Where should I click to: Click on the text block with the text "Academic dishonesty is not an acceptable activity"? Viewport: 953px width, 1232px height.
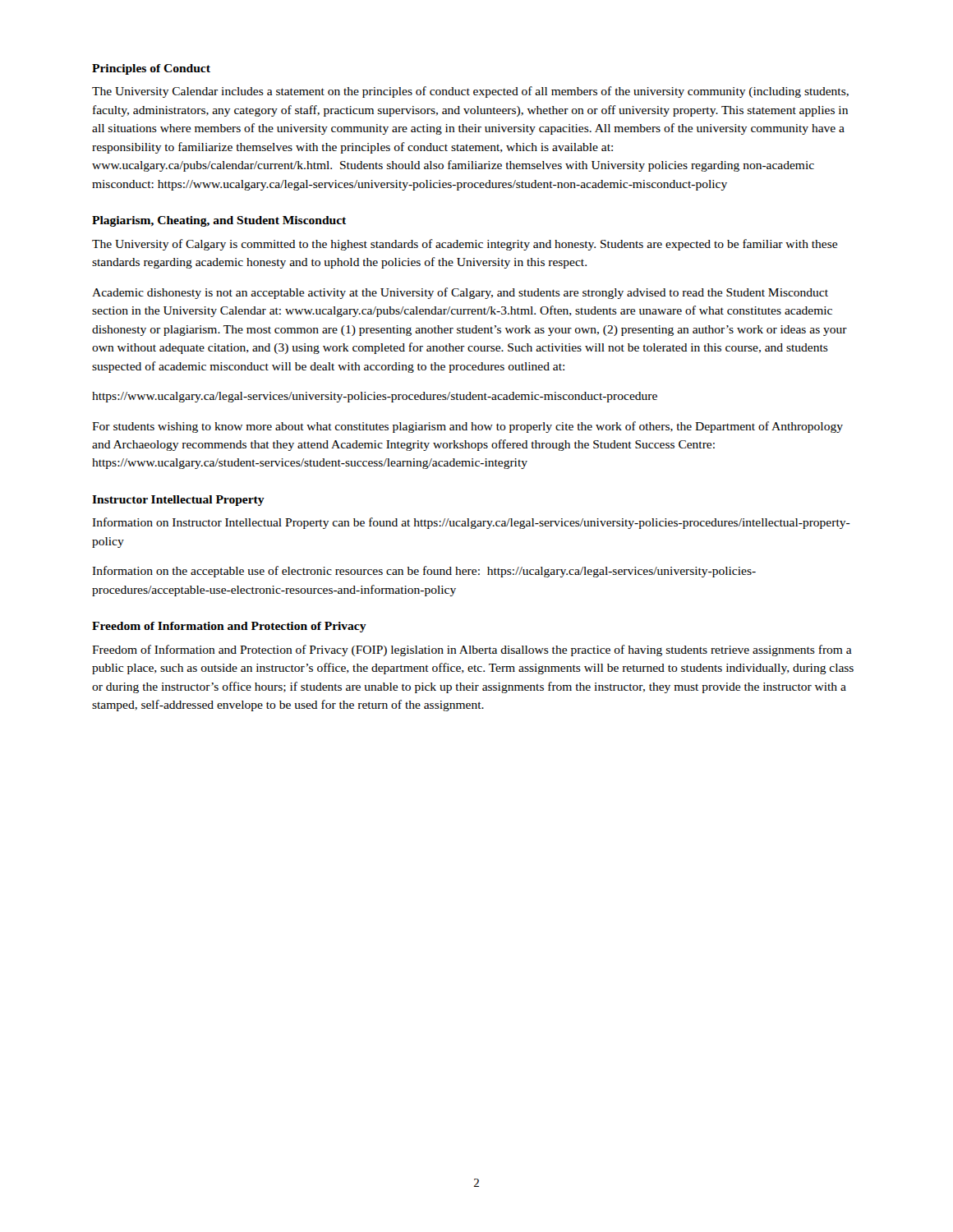click(x=469, y=329)
